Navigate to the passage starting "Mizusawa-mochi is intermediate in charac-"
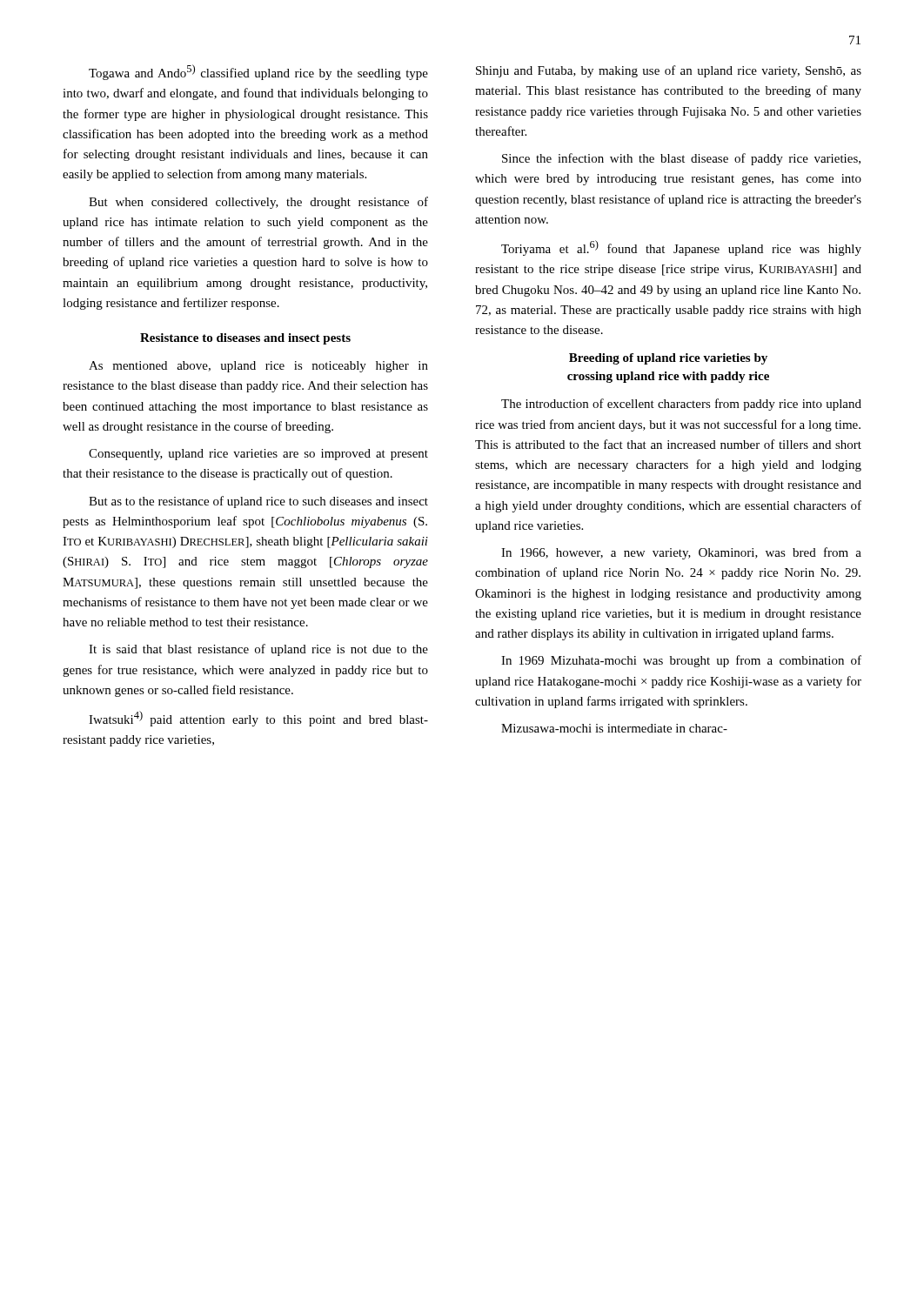The width and height of the screenshot is (924, 1305). tap(614, 728)
